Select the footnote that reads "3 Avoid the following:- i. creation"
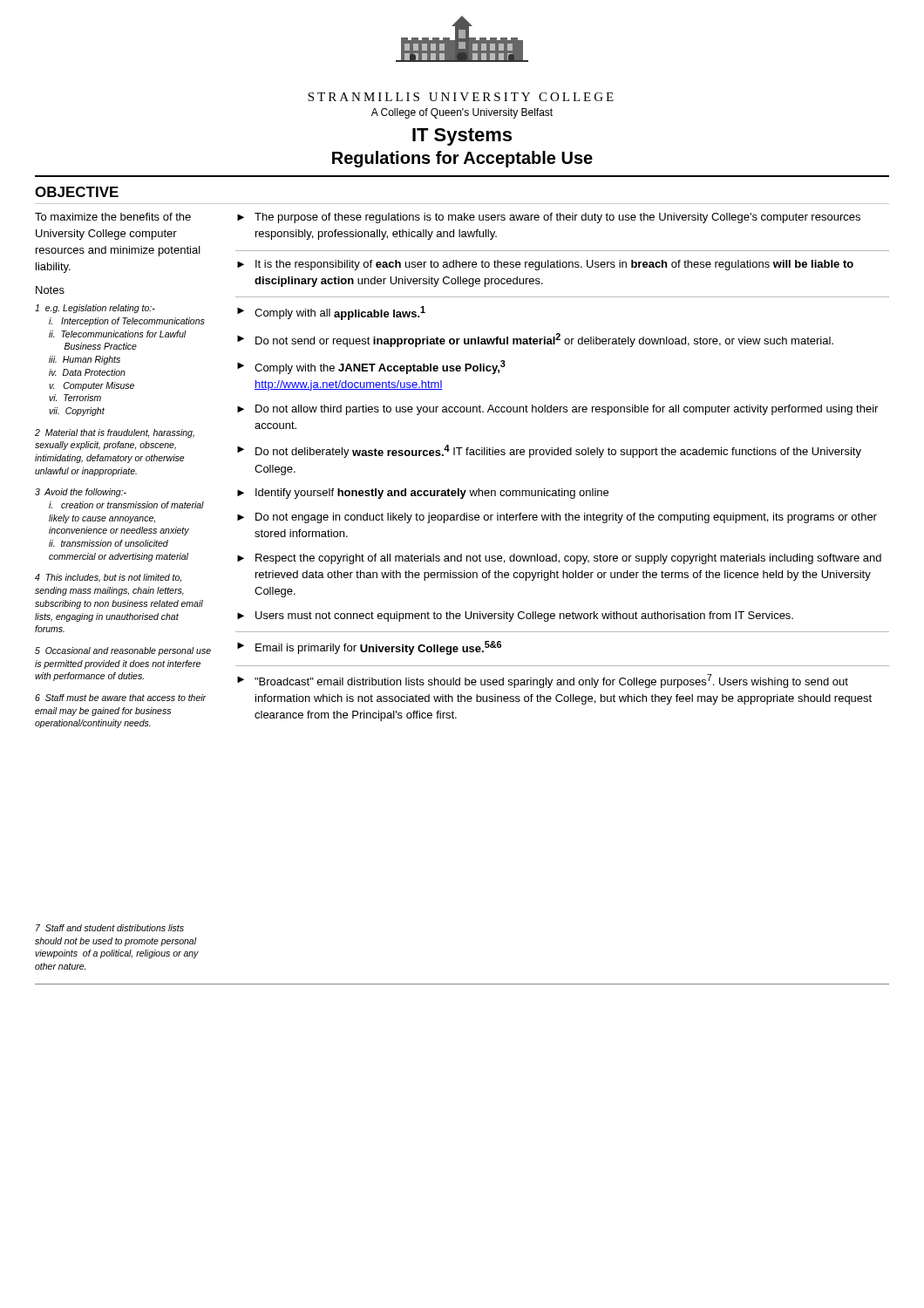Image resolution: width=924 pixels, height=1308 pixels. coord(123,525)
